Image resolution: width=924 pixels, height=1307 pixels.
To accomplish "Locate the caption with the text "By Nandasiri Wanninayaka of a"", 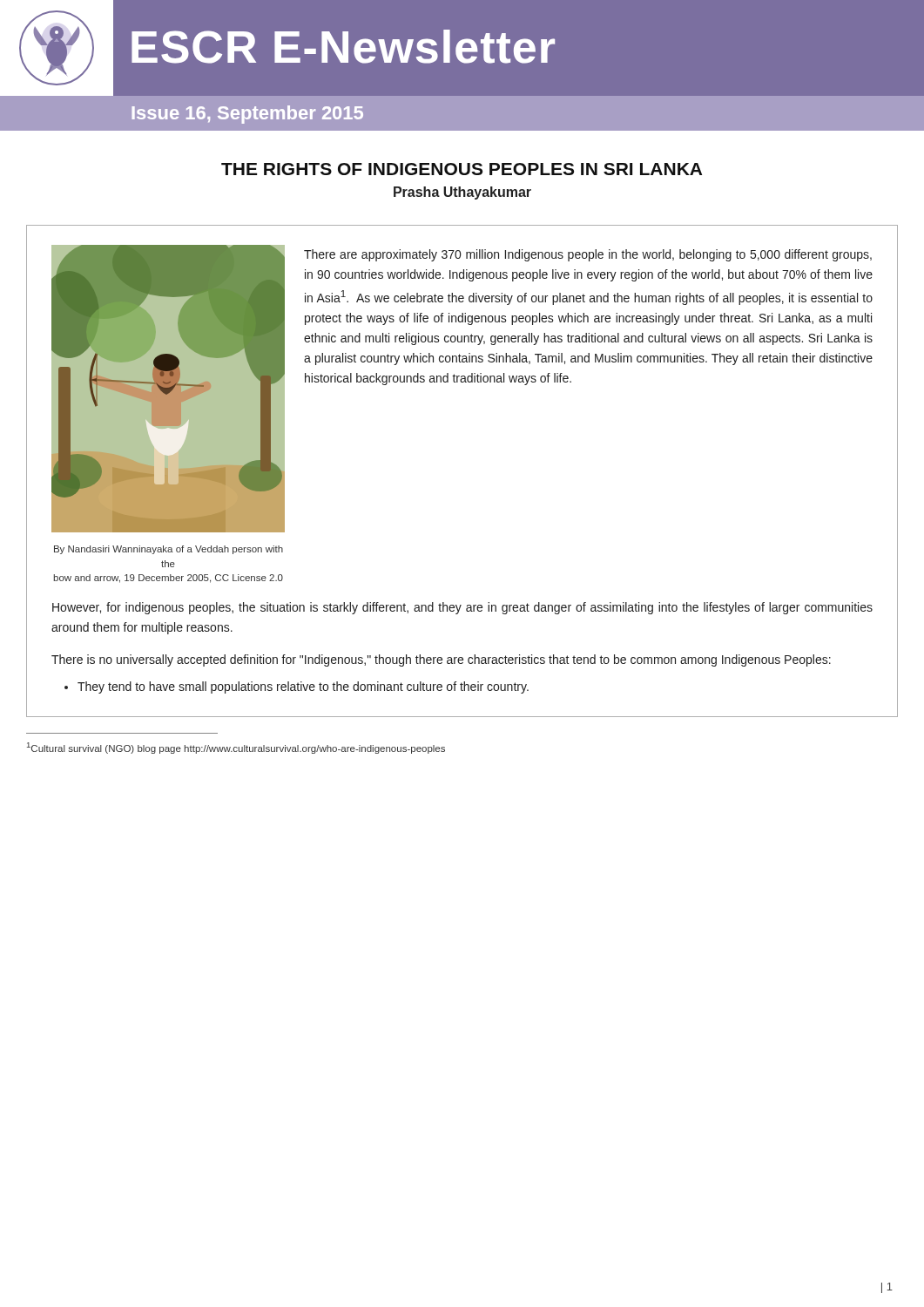I will 168,563.
